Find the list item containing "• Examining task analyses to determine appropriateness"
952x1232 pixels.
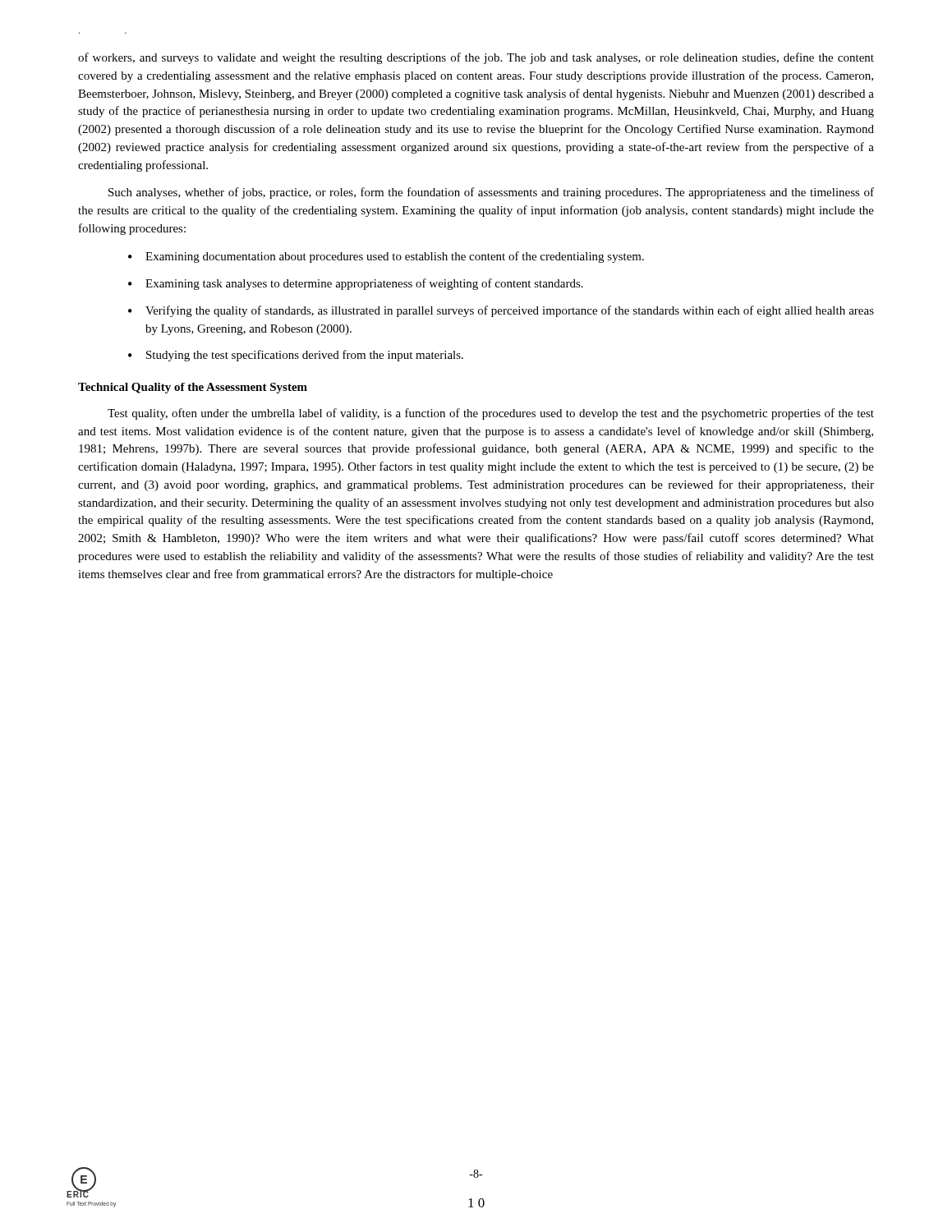pyautogui.click(x=501, y=285)
